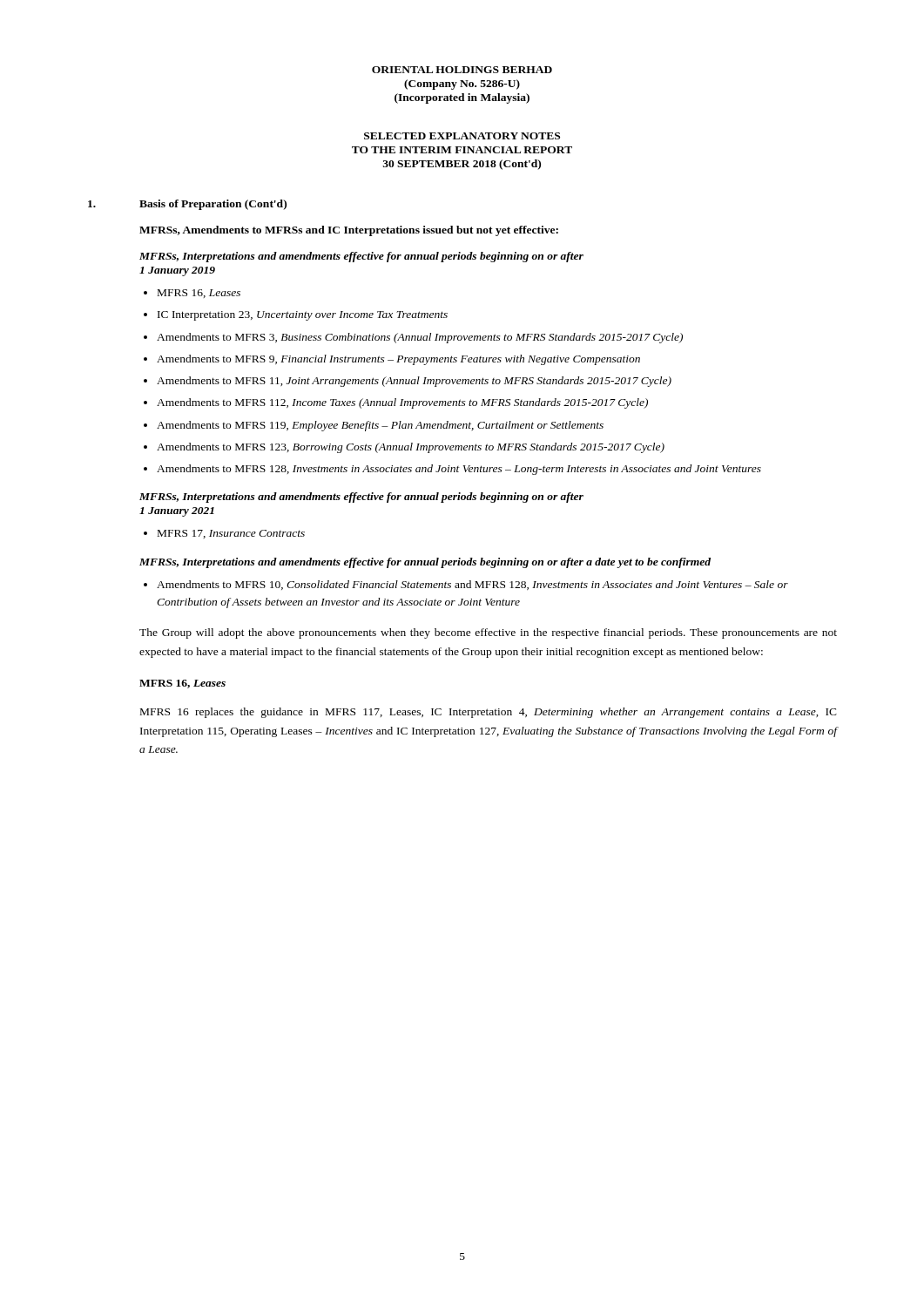Select the section header containing "MFRS 16, Leases"
The width and height of the screenshot is (924, 1307).
click(x=183, y=683)
